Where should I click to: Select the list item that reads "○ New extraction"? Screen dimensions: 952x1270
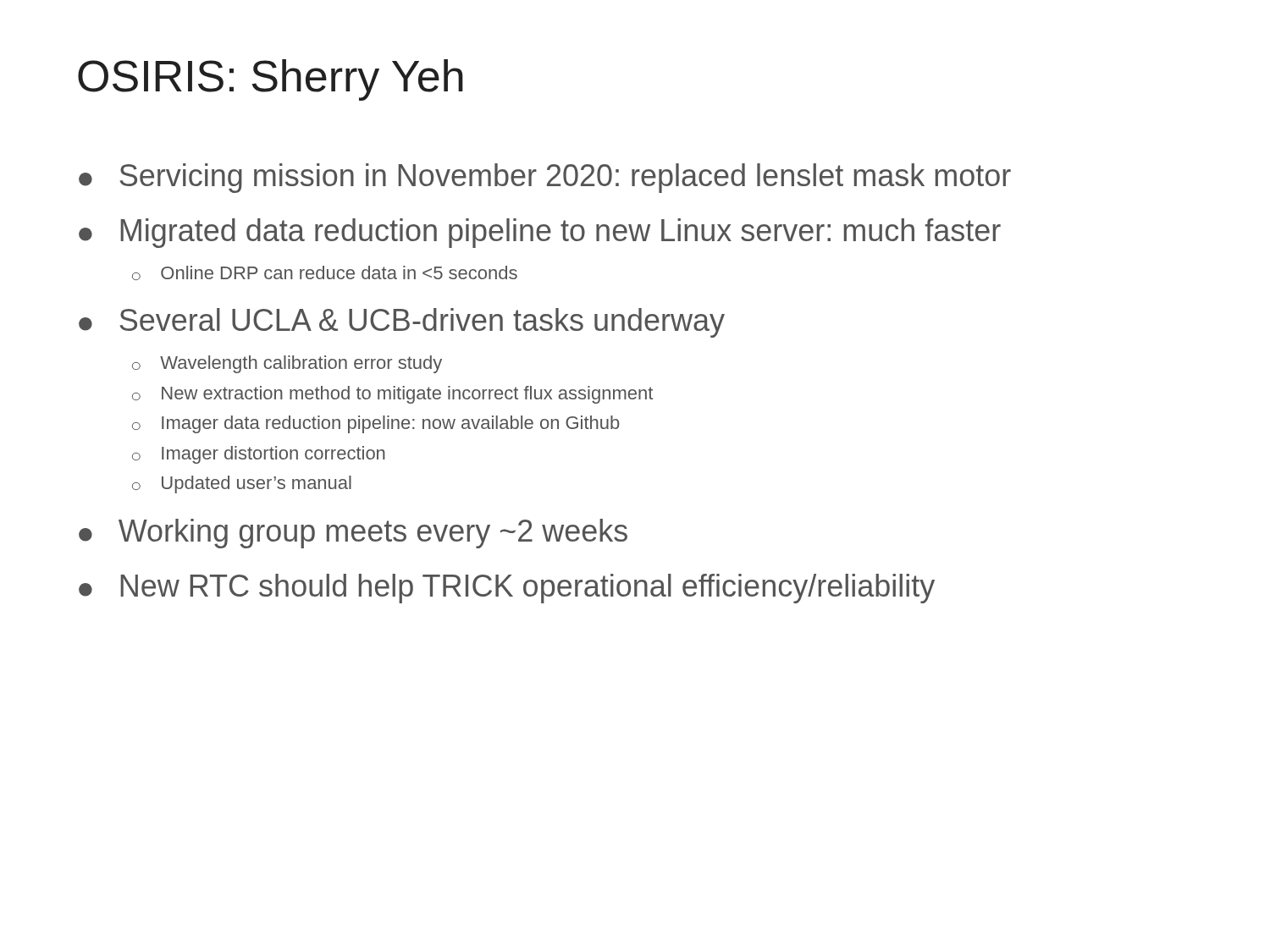[x=392, y=395]
